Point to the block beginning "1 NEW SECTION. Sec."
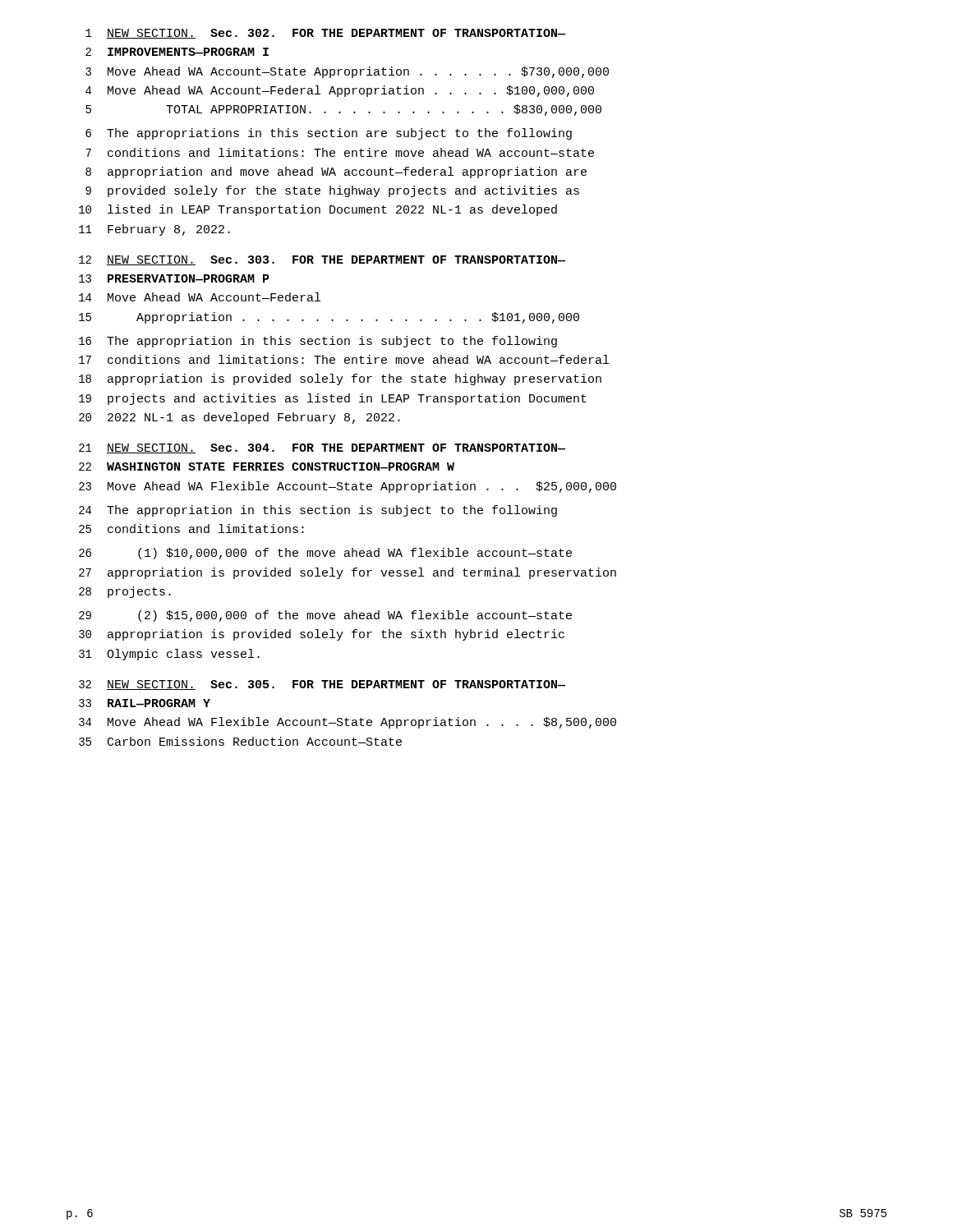953x1232 pixels. click(x=476, y=44)
